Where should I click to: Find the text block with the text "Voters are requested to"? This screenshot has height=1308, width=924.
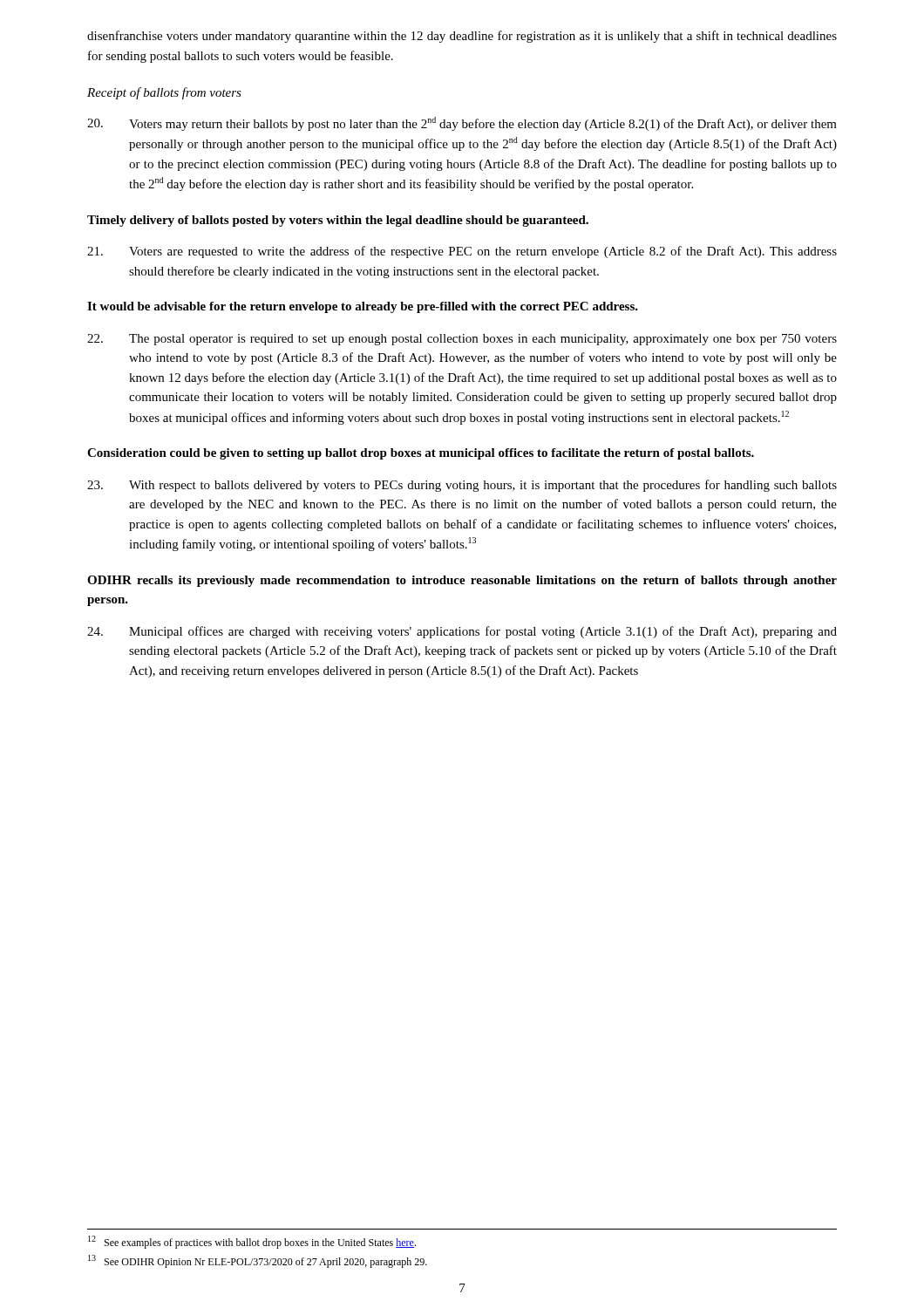tap(462, 261)
